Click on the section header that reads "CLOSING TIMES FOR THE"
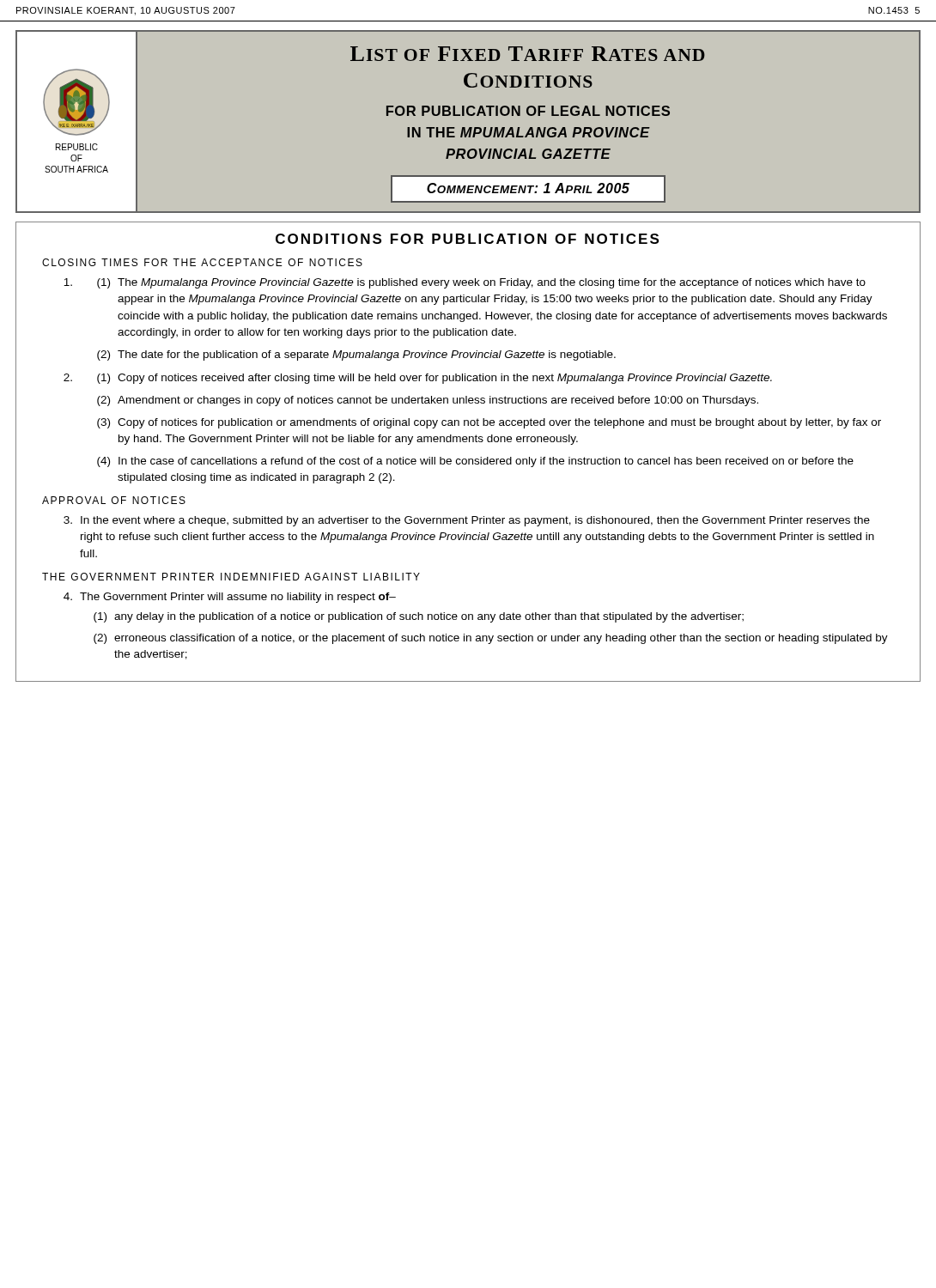 click(x=203, y=262)
